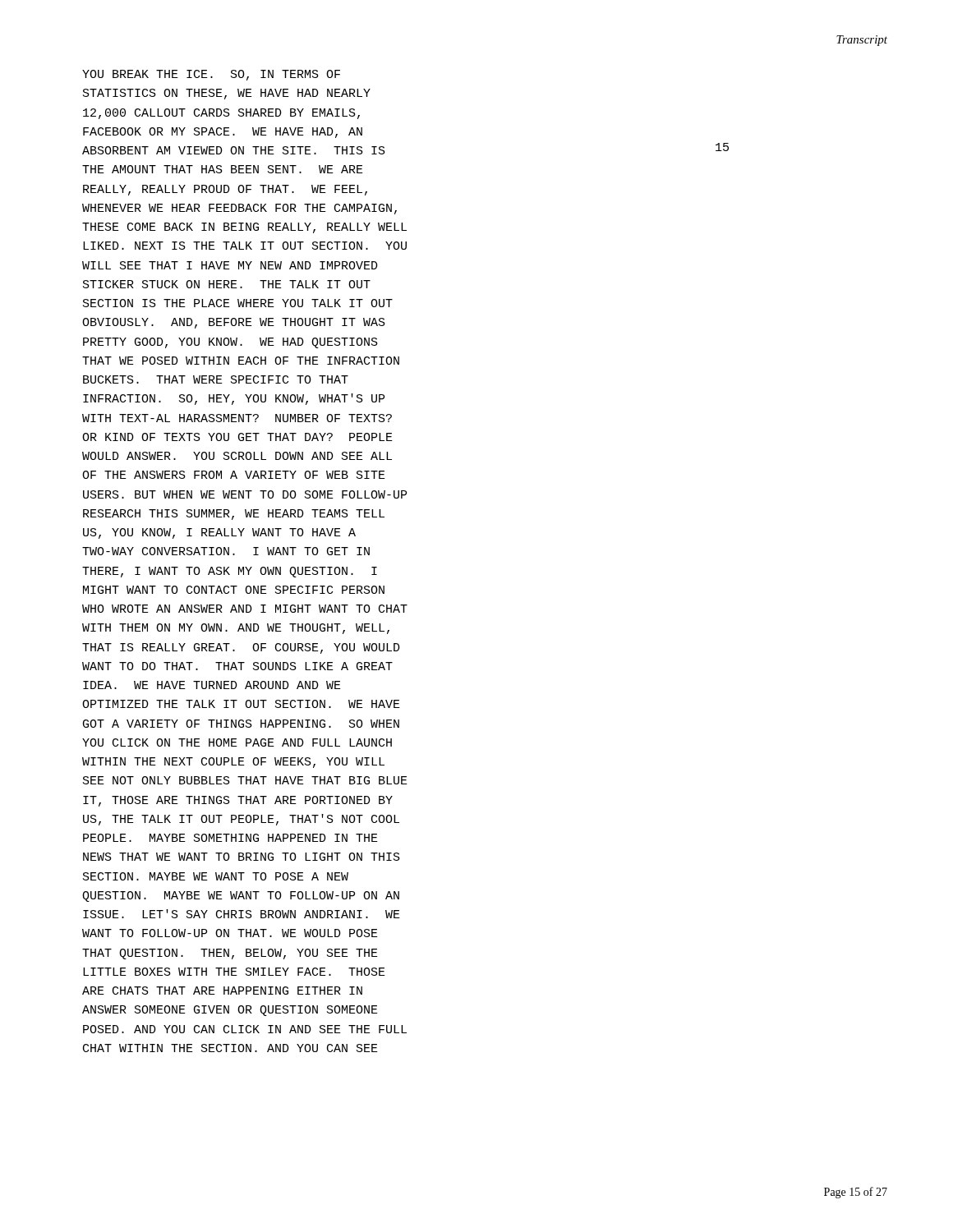Locate the block starting "YOU BREAK THE ICE."

pyautogui.click(x=245, y=562)
